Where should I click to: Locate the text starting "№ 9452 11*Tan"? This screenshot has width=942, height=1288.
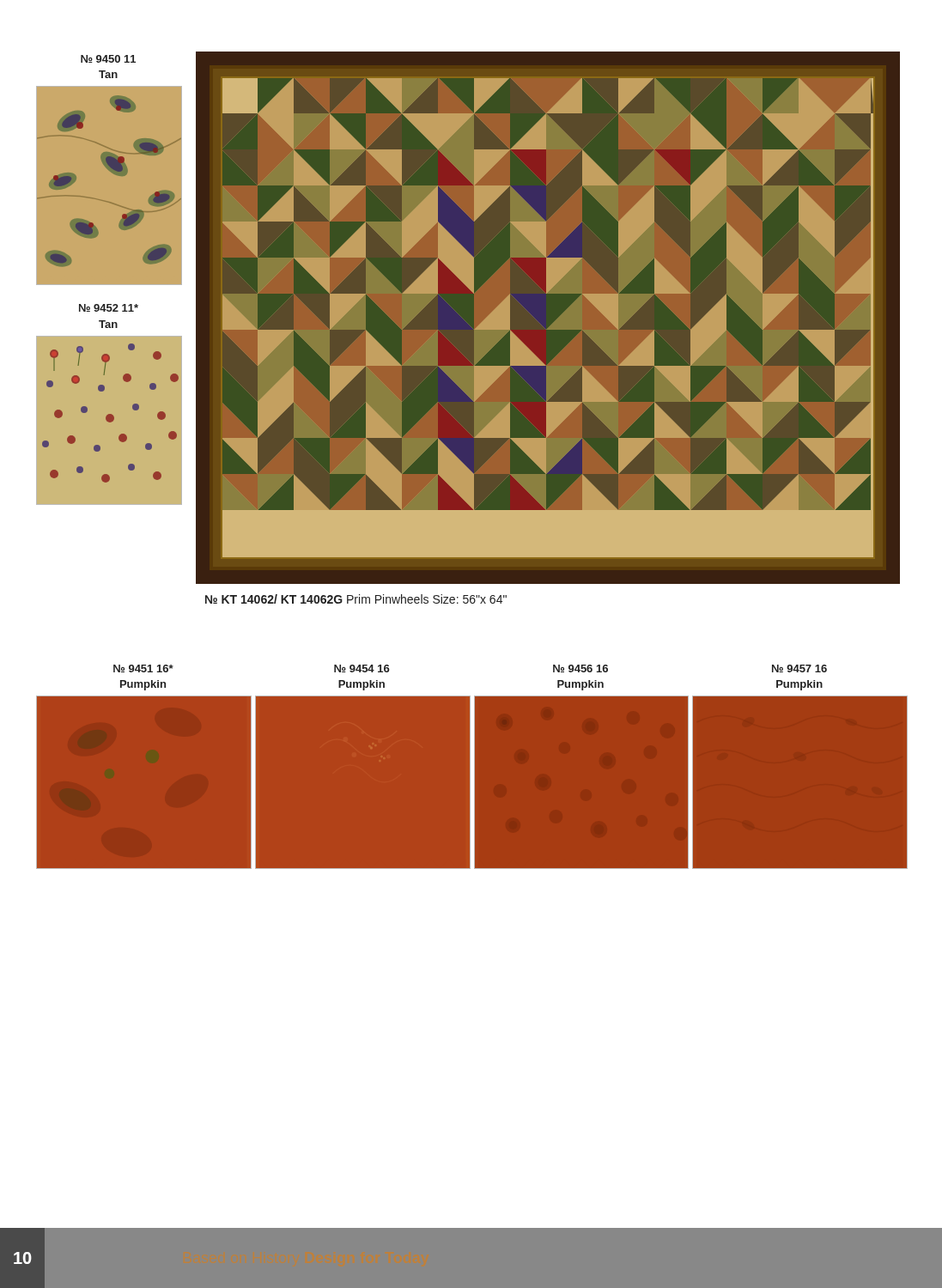point(108,316)
